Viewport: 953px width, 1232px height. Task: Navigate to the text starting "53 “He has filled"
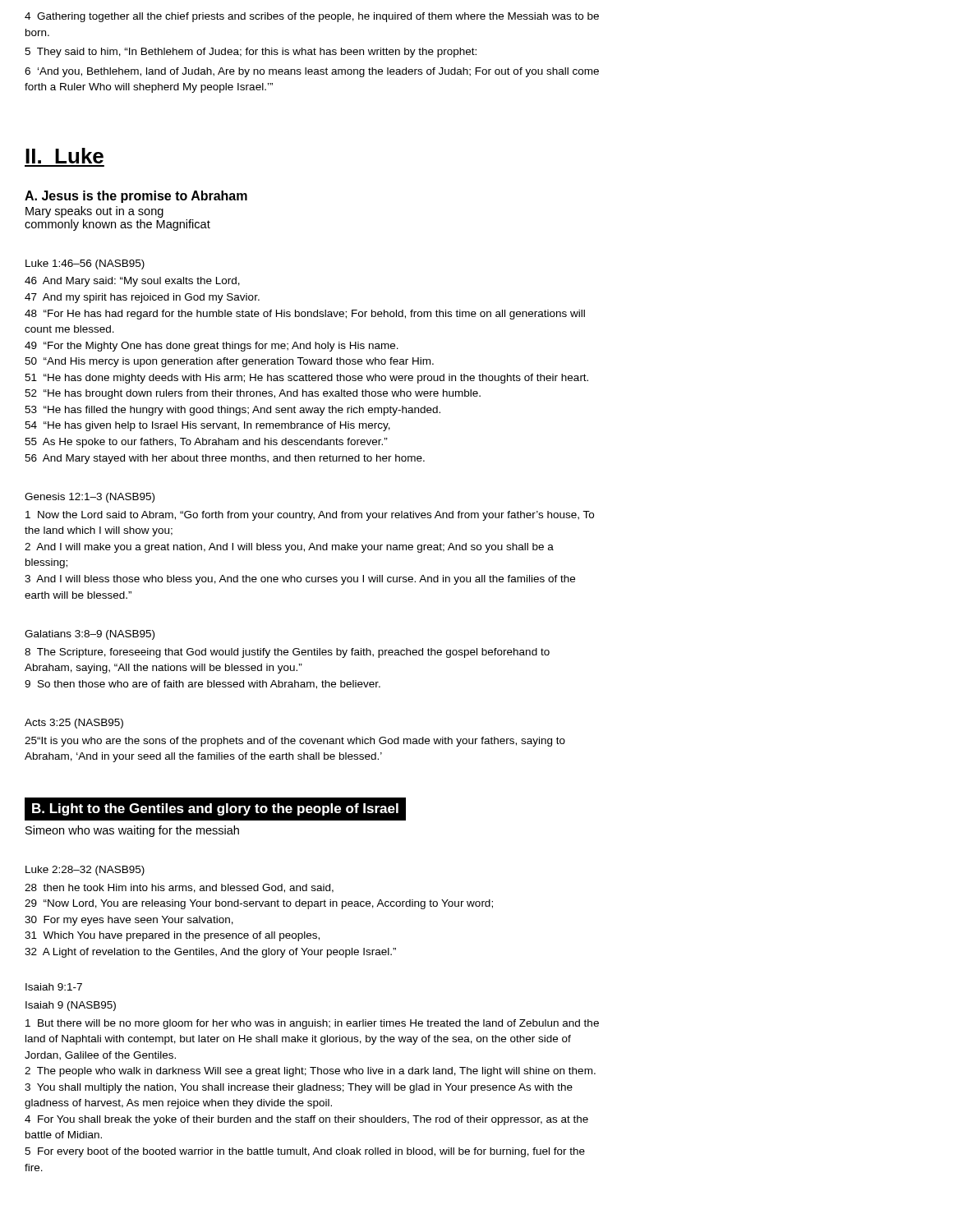click(233, 409)
